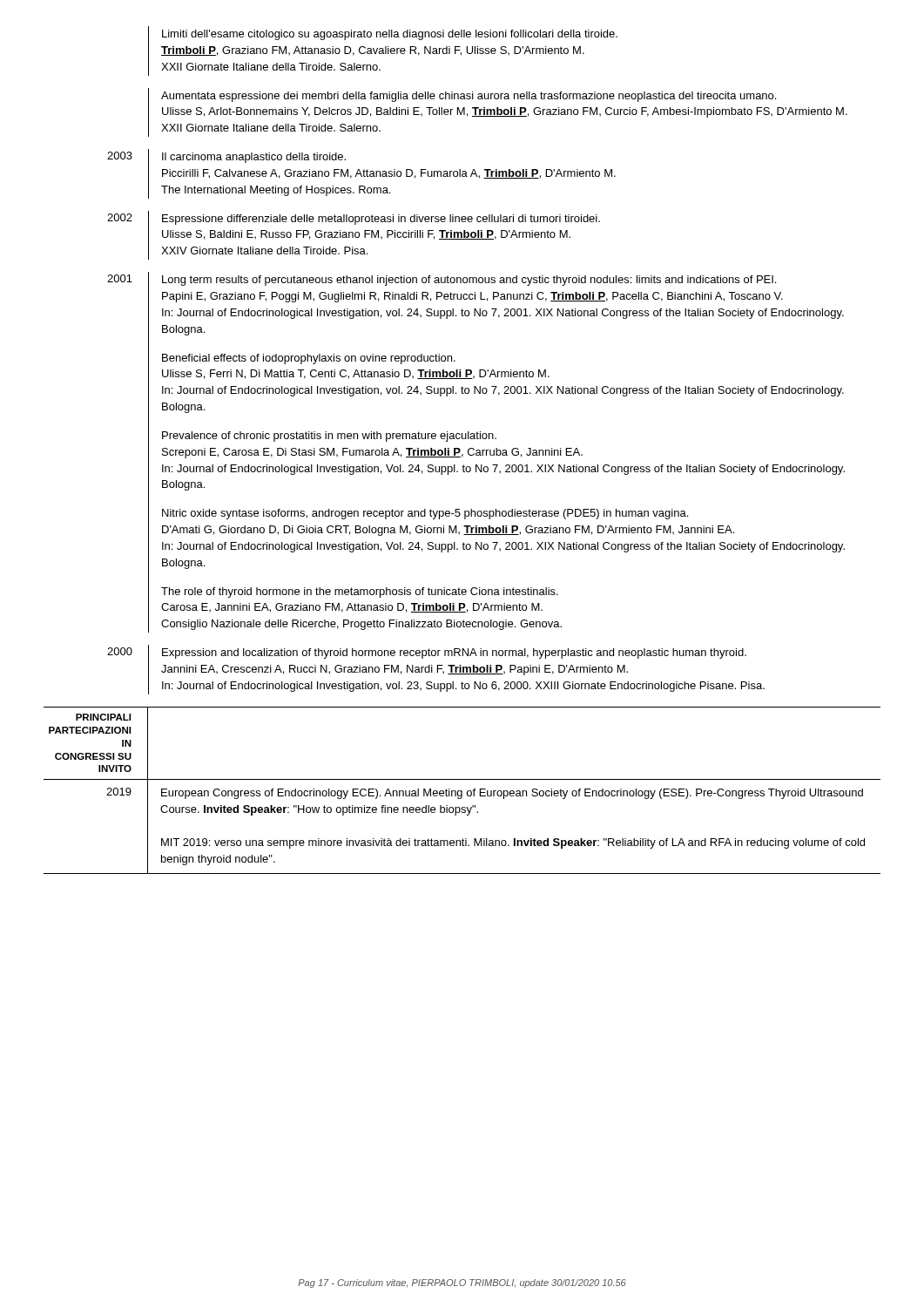
Task: Find the block starting "Nitric oxide syntase isoforms, androgen receptor"
Action: [x=503, y=538]
